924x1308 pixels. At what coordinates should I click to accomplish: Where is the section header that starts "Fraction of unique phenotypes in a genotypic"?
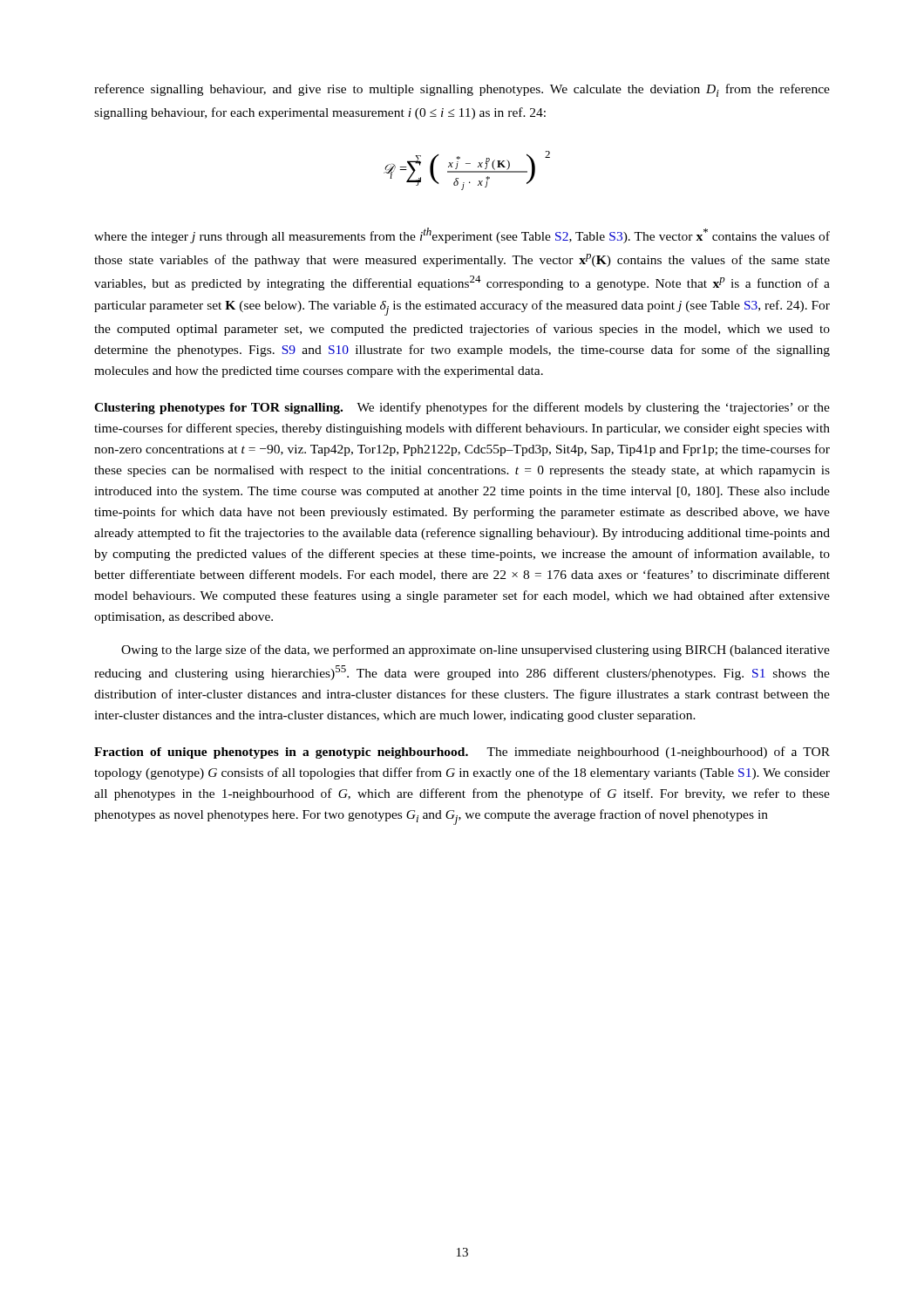tap(462, 785)
